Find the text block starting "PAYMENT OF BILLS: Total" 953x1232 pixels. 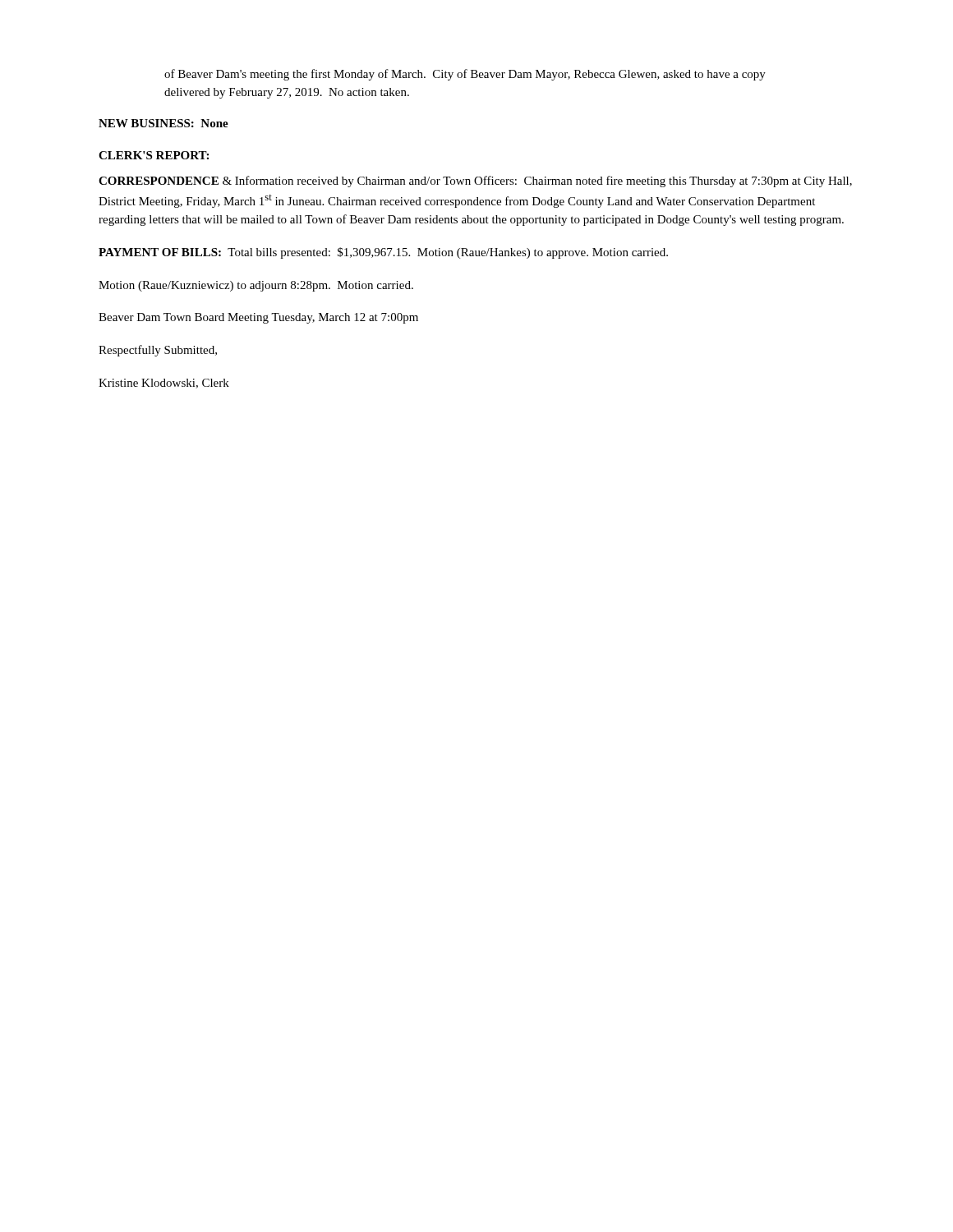click(384, 252)
